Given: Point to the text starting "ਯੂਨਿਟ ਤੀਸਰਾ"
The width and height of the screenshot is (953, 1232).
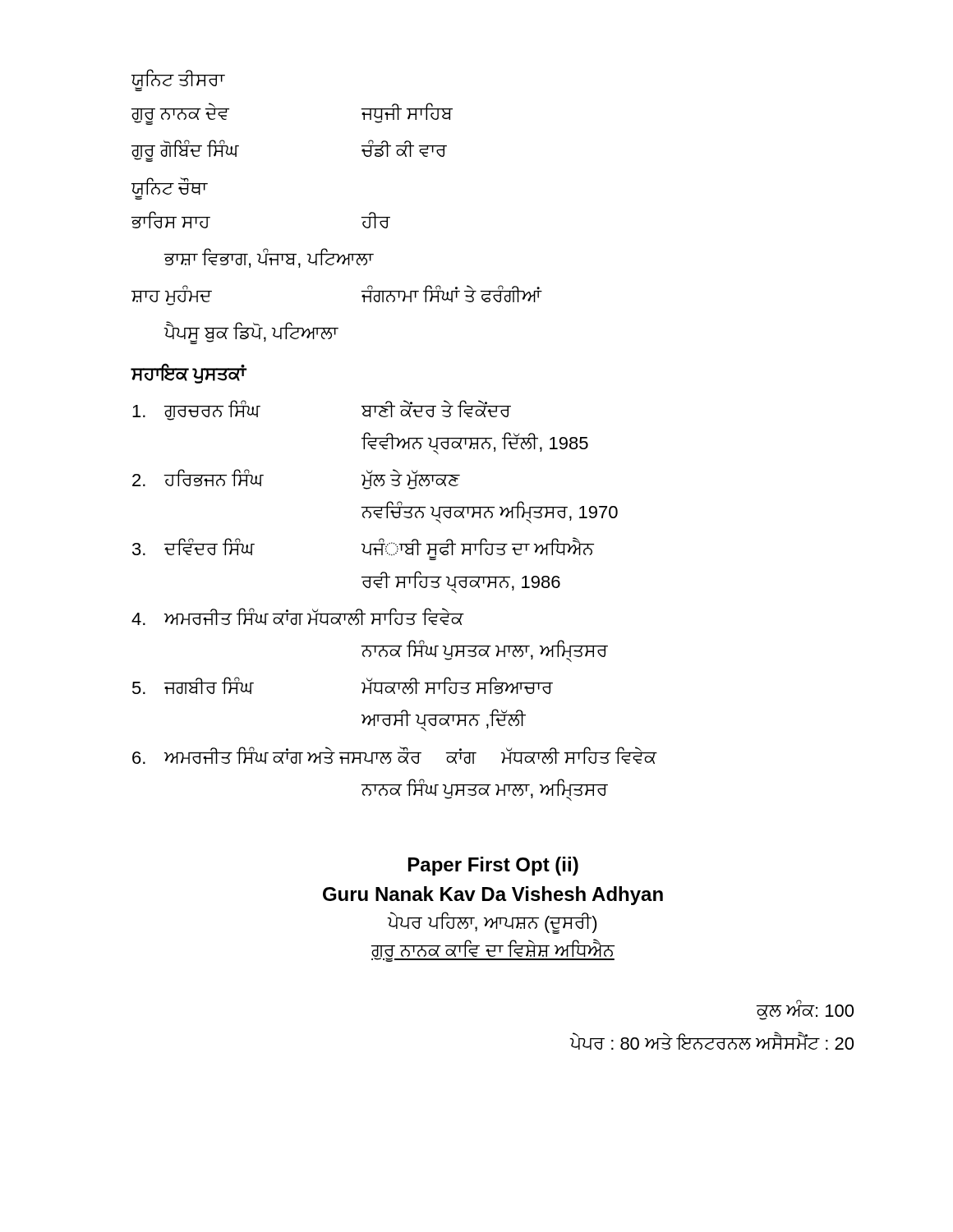Looking at the screenshot, I should [x=178, y=80].
